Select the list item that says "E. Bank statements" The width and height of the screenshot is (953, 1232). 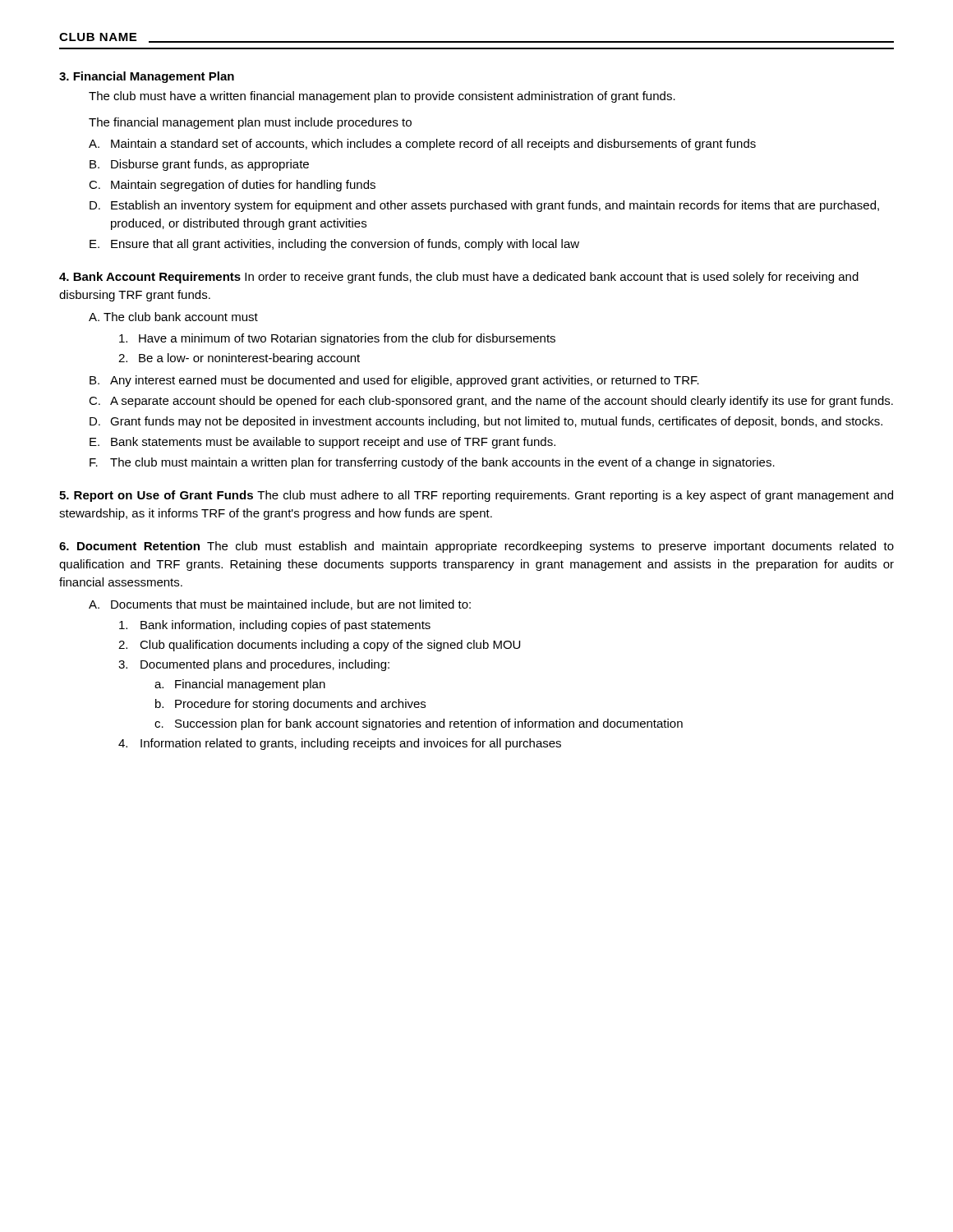click(x=323, y=442)
